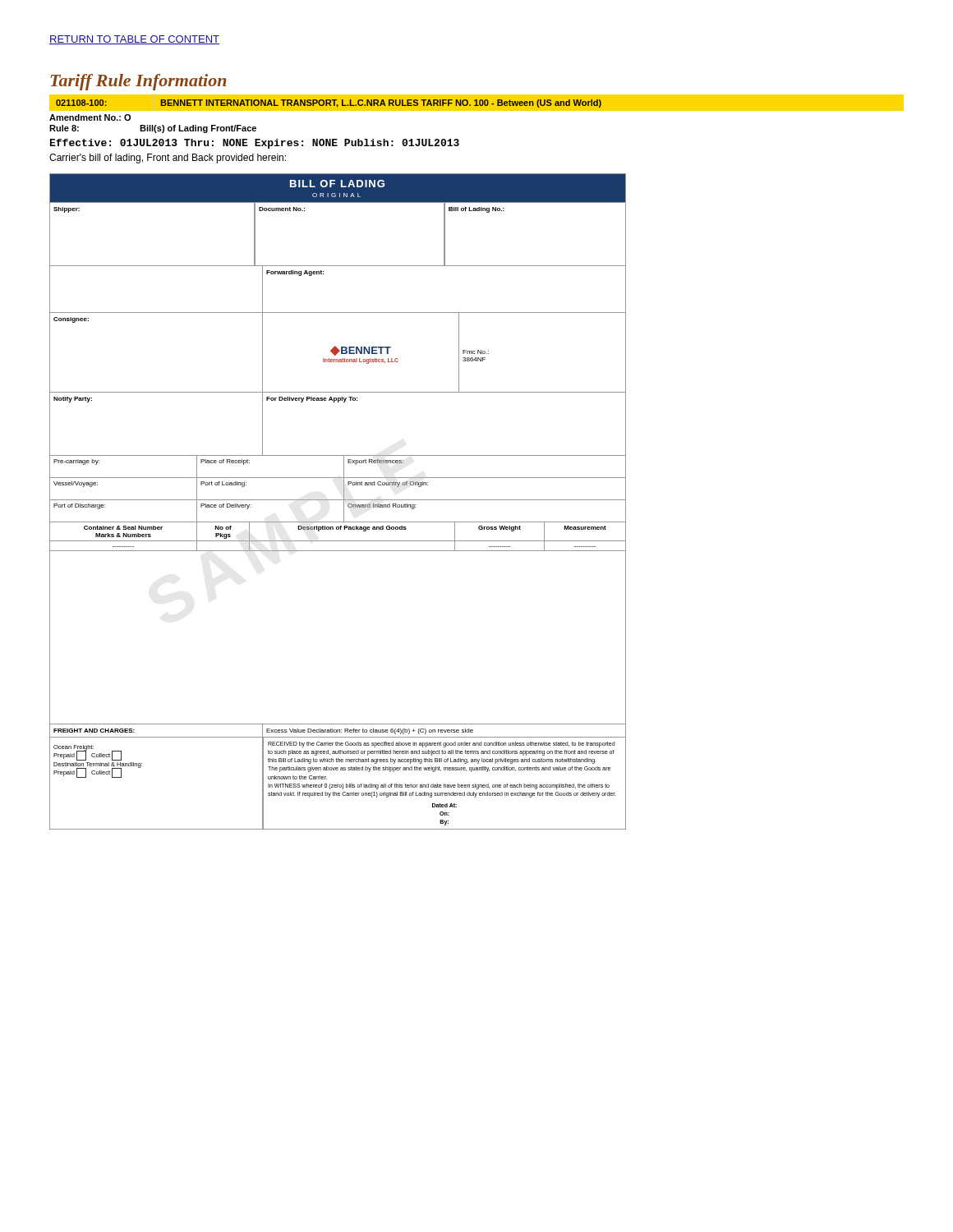Select the table that reads "021108-100: BENNETT INTERNATIONAL TRANSPORT, L.L.C."

click(x=476, y=114)
